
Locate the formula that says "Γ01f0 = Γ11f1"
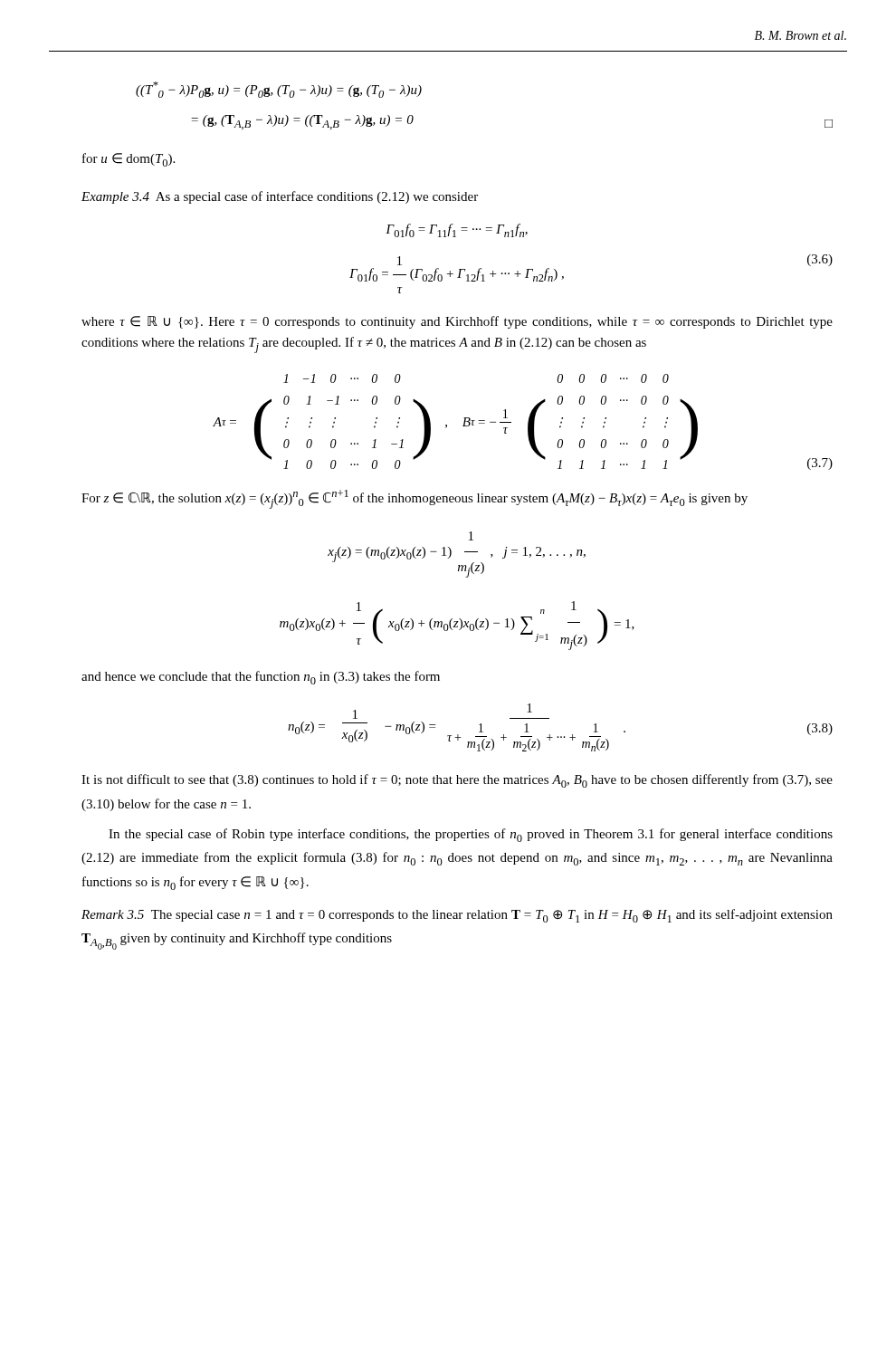(x=457, y=259)
